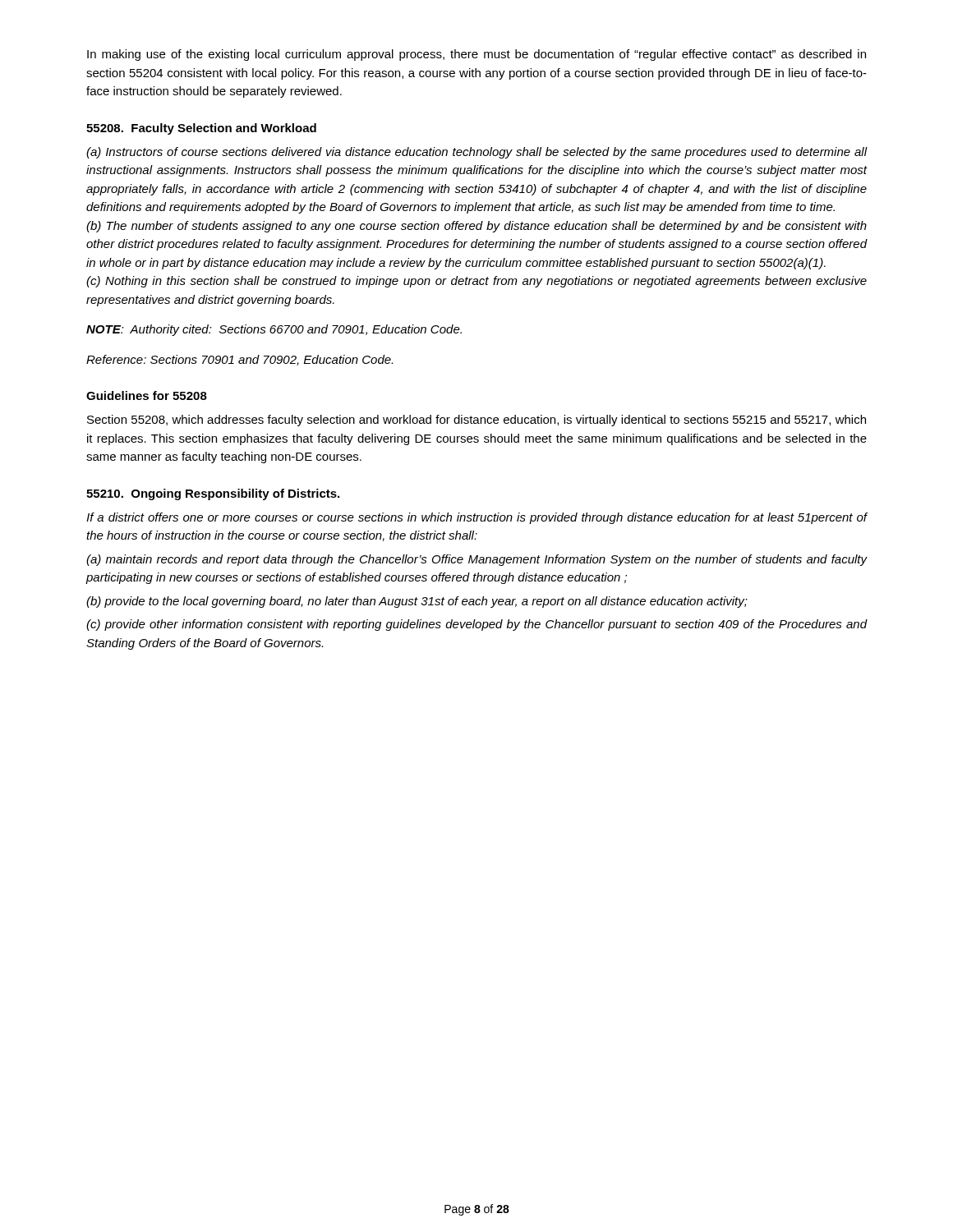Viewport: 953px width, 1232px height.
Task: Click the passage that begins "NOTE: Authority cited:"
Action: click(274, 330)
